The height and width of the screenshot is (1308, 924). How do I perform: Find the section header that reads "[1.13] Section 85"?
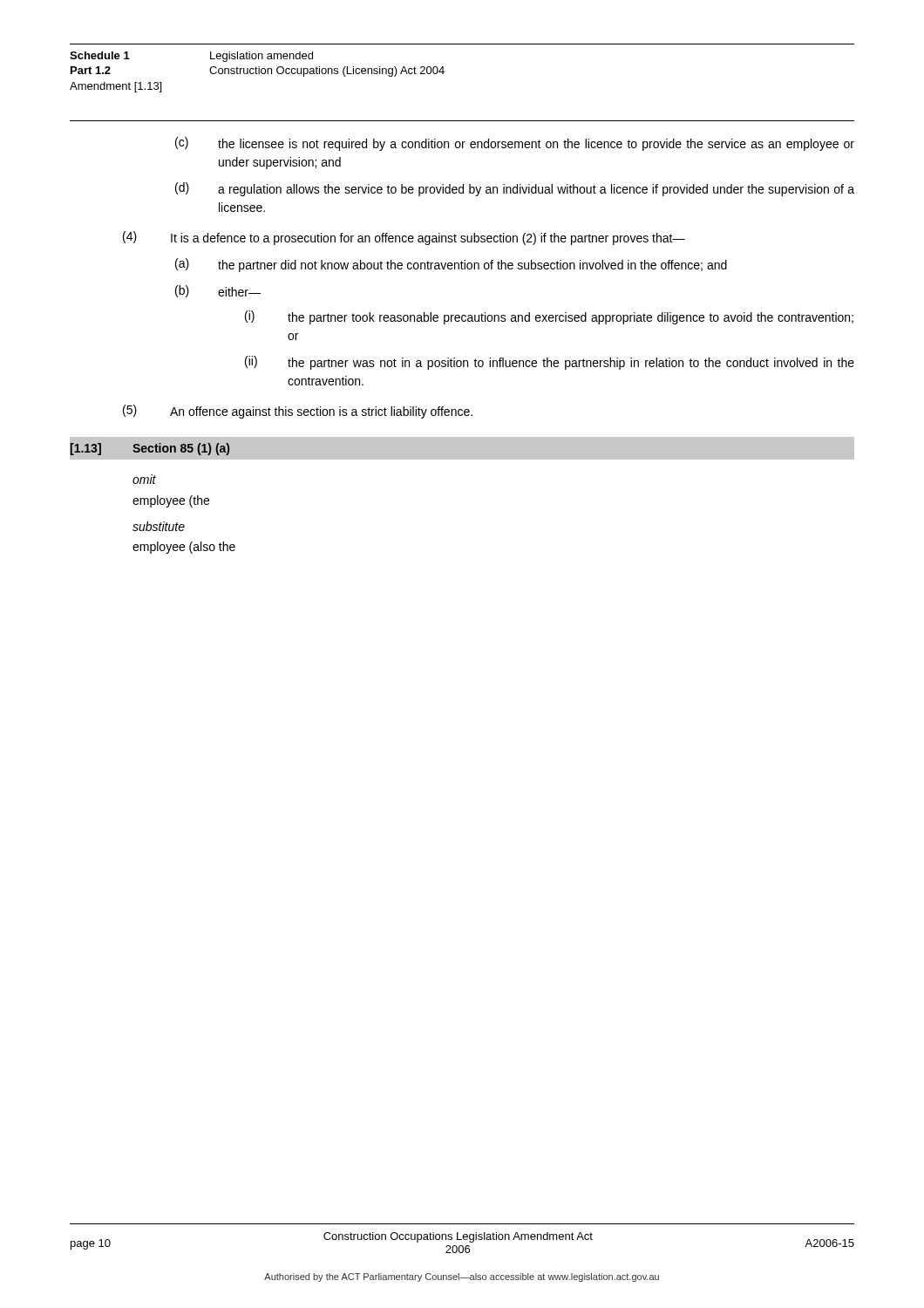150,448
